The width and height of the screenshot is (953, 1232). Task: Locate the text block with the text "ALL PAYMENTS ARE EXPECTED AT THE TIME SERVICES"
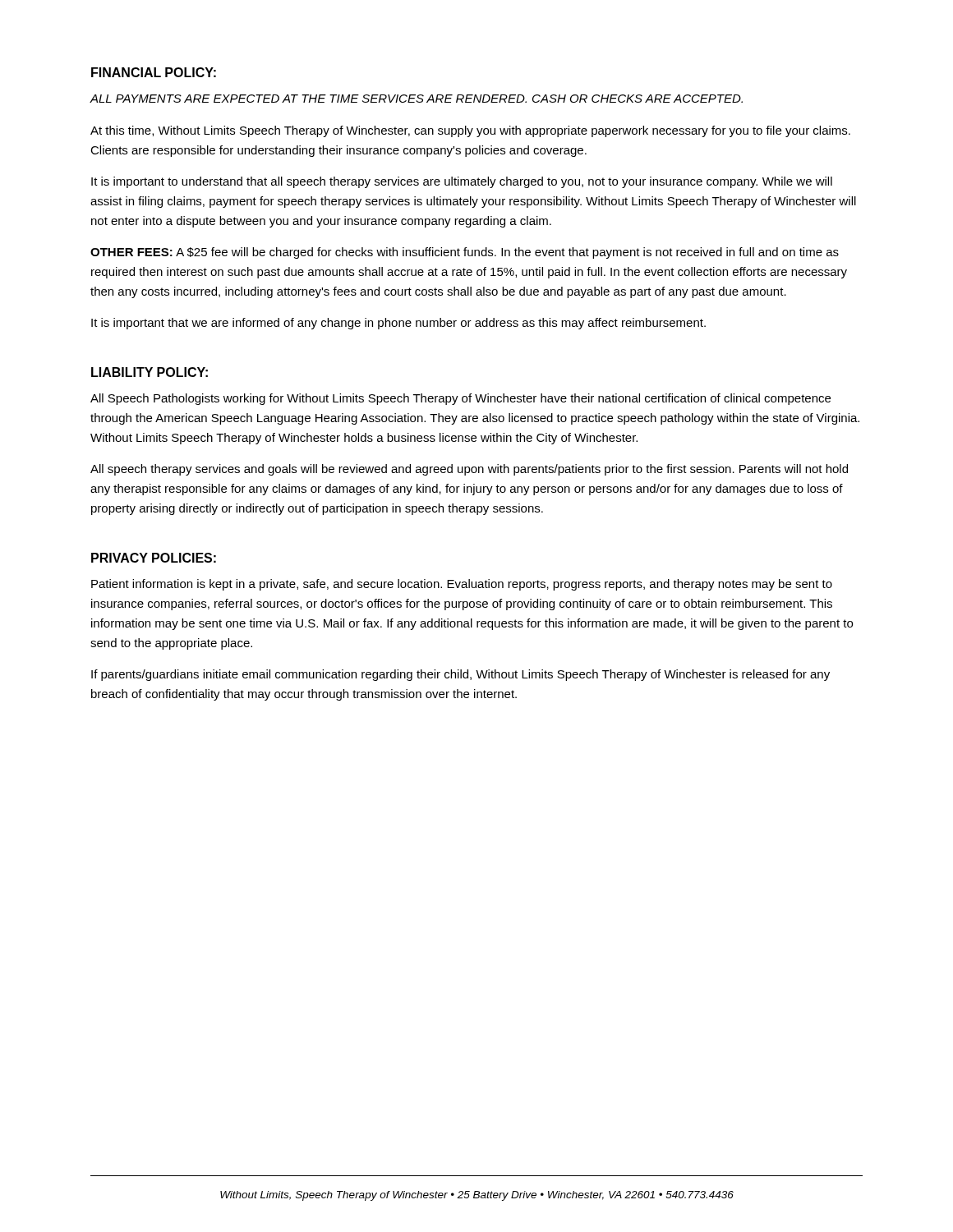(x=417, y=98)
